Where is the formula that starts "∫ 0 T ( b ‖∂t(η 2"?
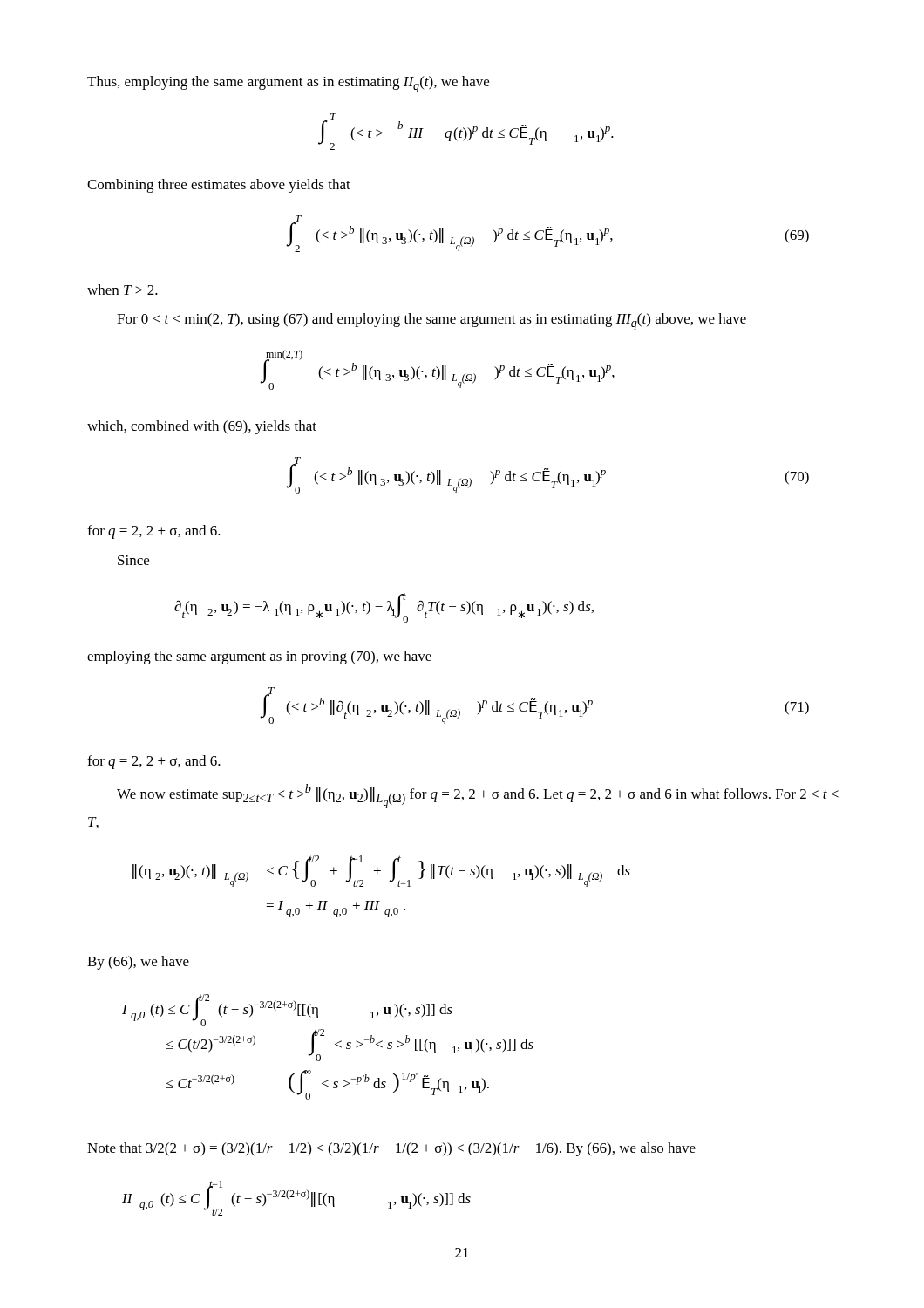This screenshot has width=924, height=1308. (x=466, y=705)
